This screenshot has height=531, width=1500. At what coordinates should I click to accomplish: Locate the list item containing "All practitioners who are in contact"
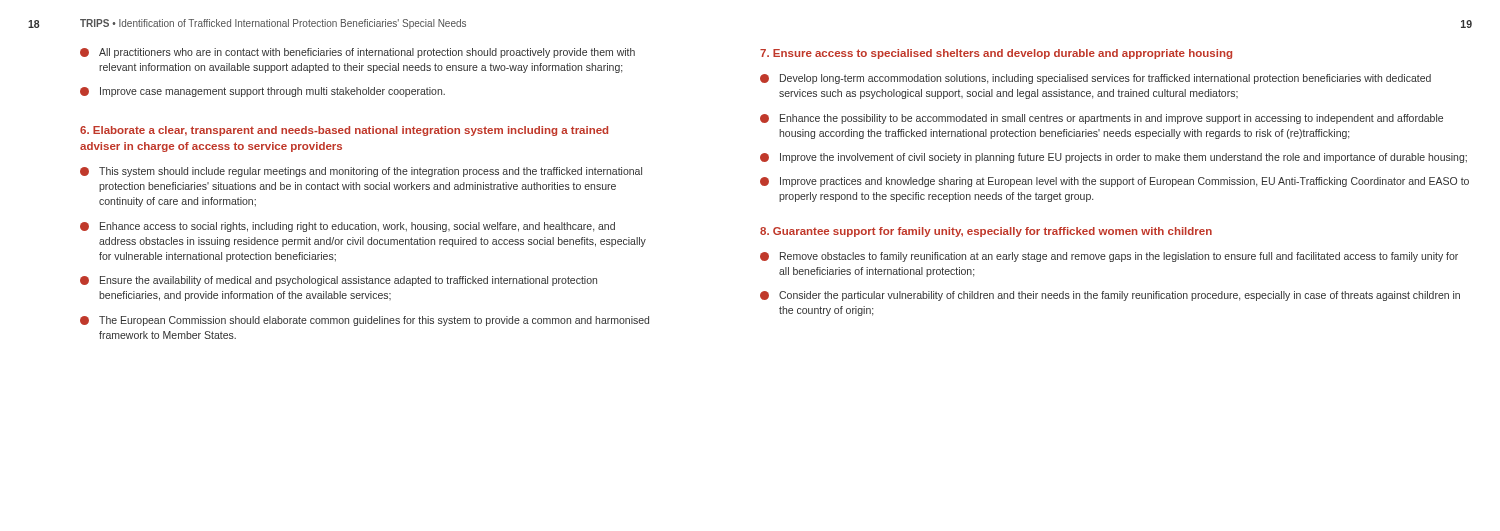365,60
